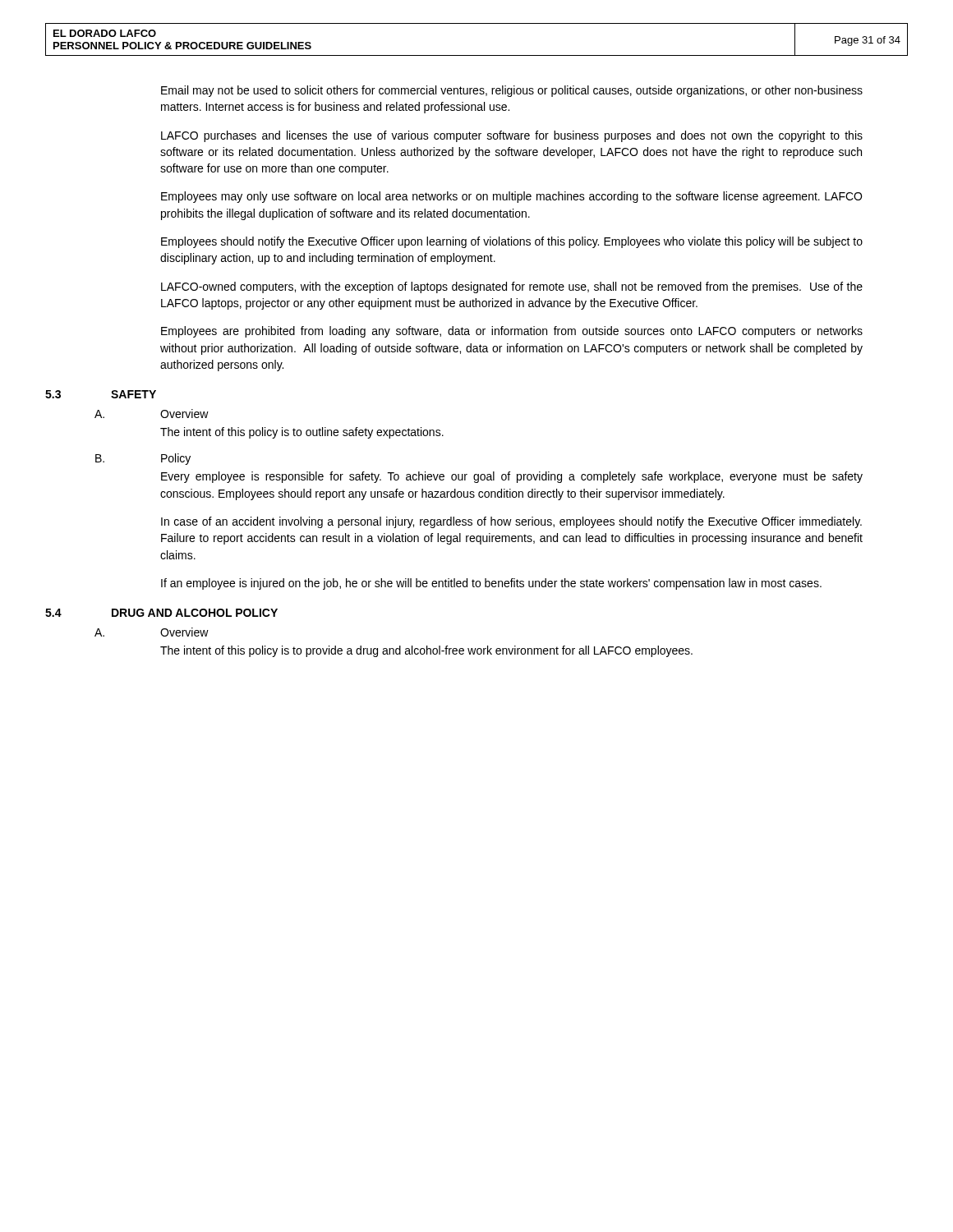Click on the text block containing "LAFCO purchases and licenses the use of various"
This screenshot has height=1232, width=953.
[x=511, y=152]
